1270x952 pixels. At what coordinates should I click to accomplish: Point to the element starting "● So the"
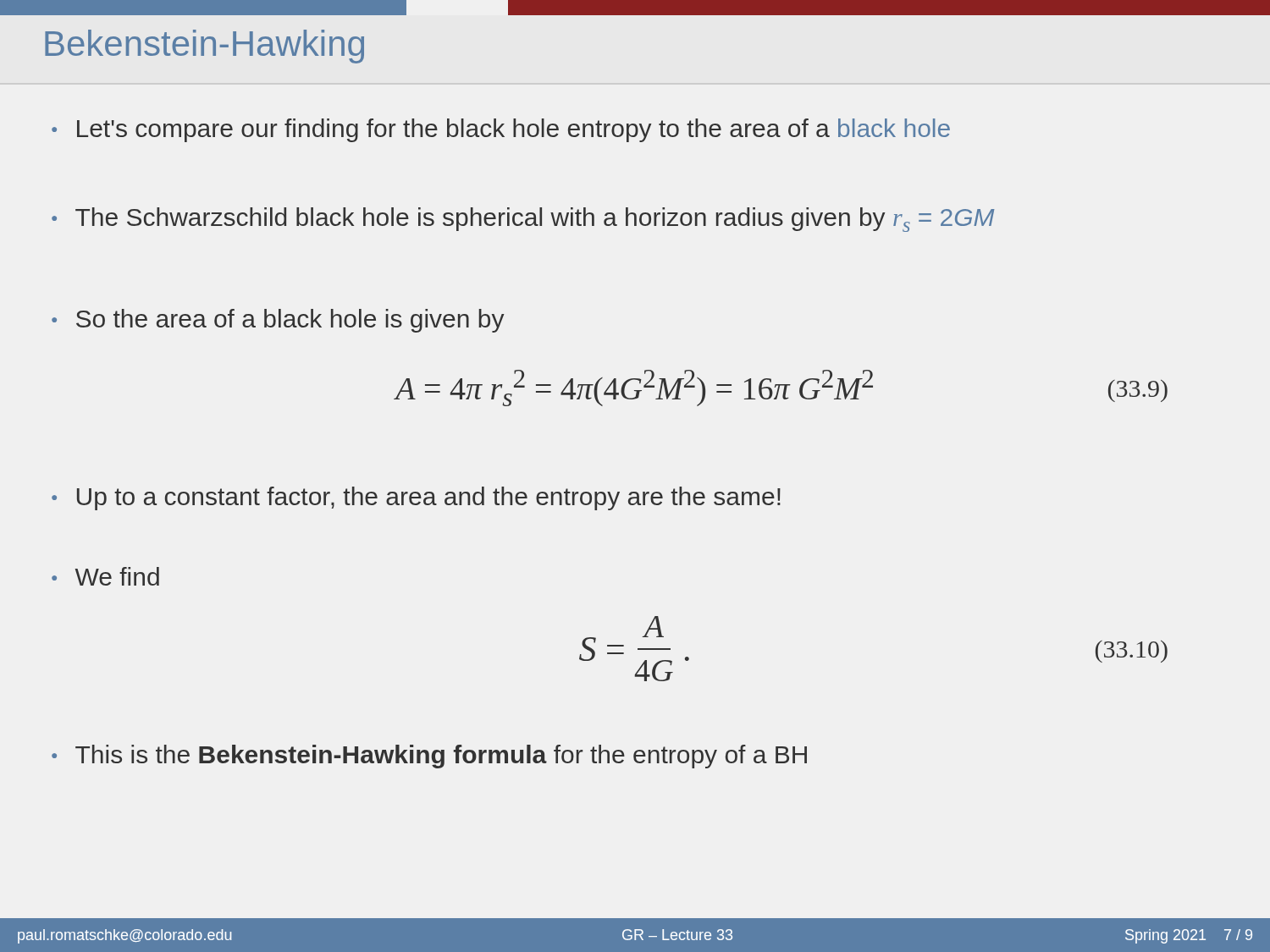point(277,319)
